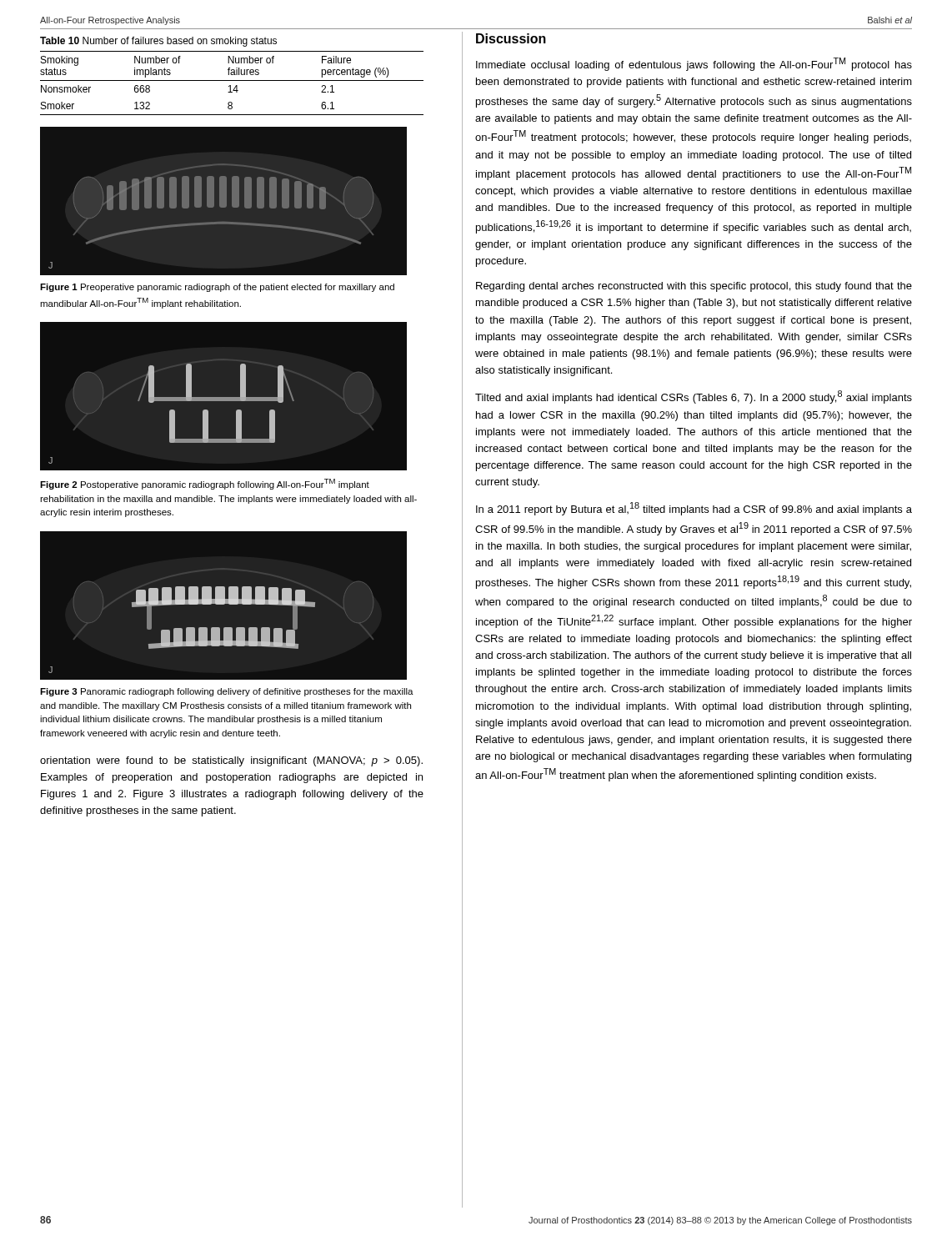Navigate to the element starting "Tilted and axial implants had"
This screenshot has height=1251, width=952.
coord(694,438)
